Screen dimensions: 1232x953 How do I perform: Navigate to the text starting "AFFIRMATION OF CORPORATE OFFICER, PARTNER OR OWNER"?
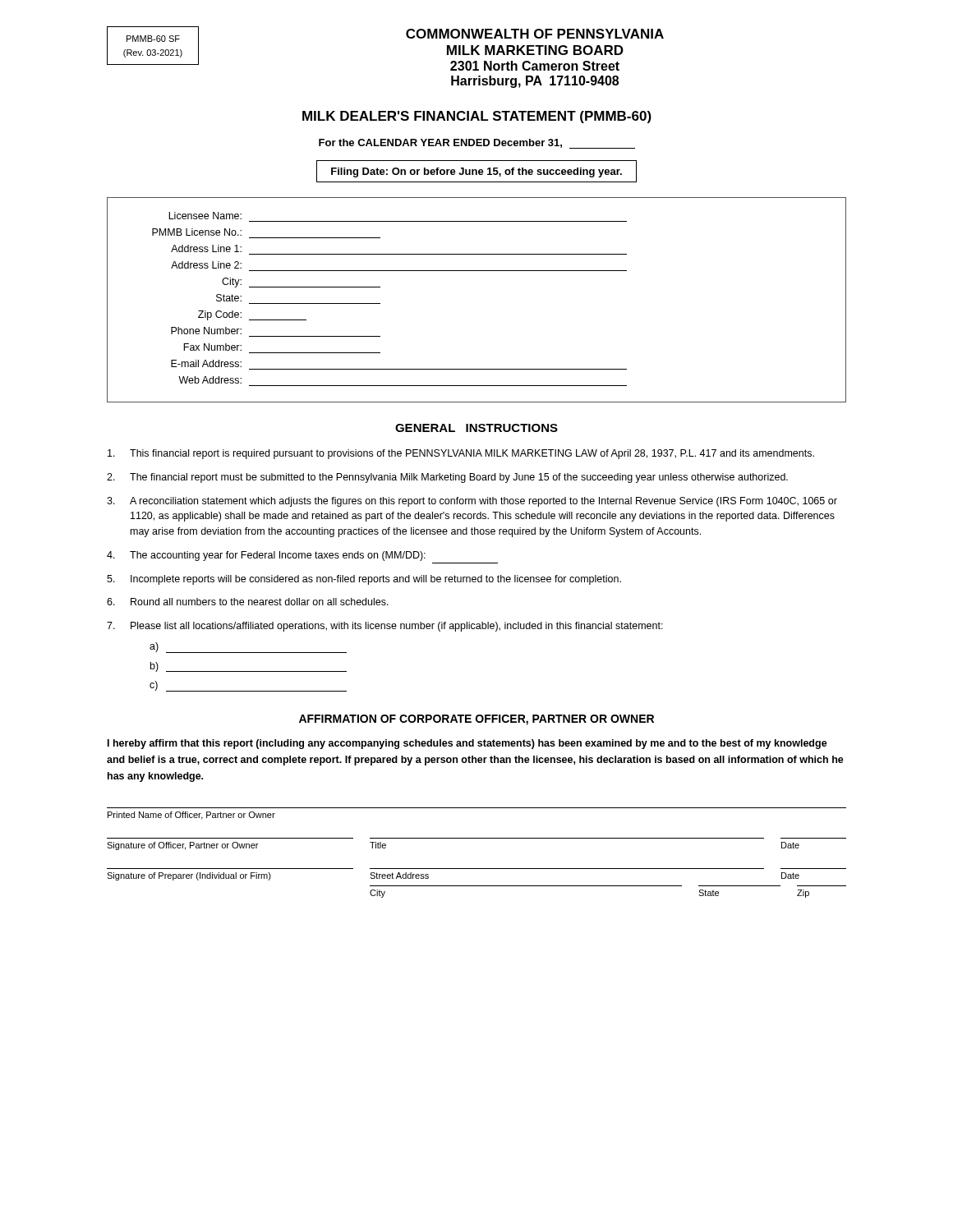(x=476, y=719)
